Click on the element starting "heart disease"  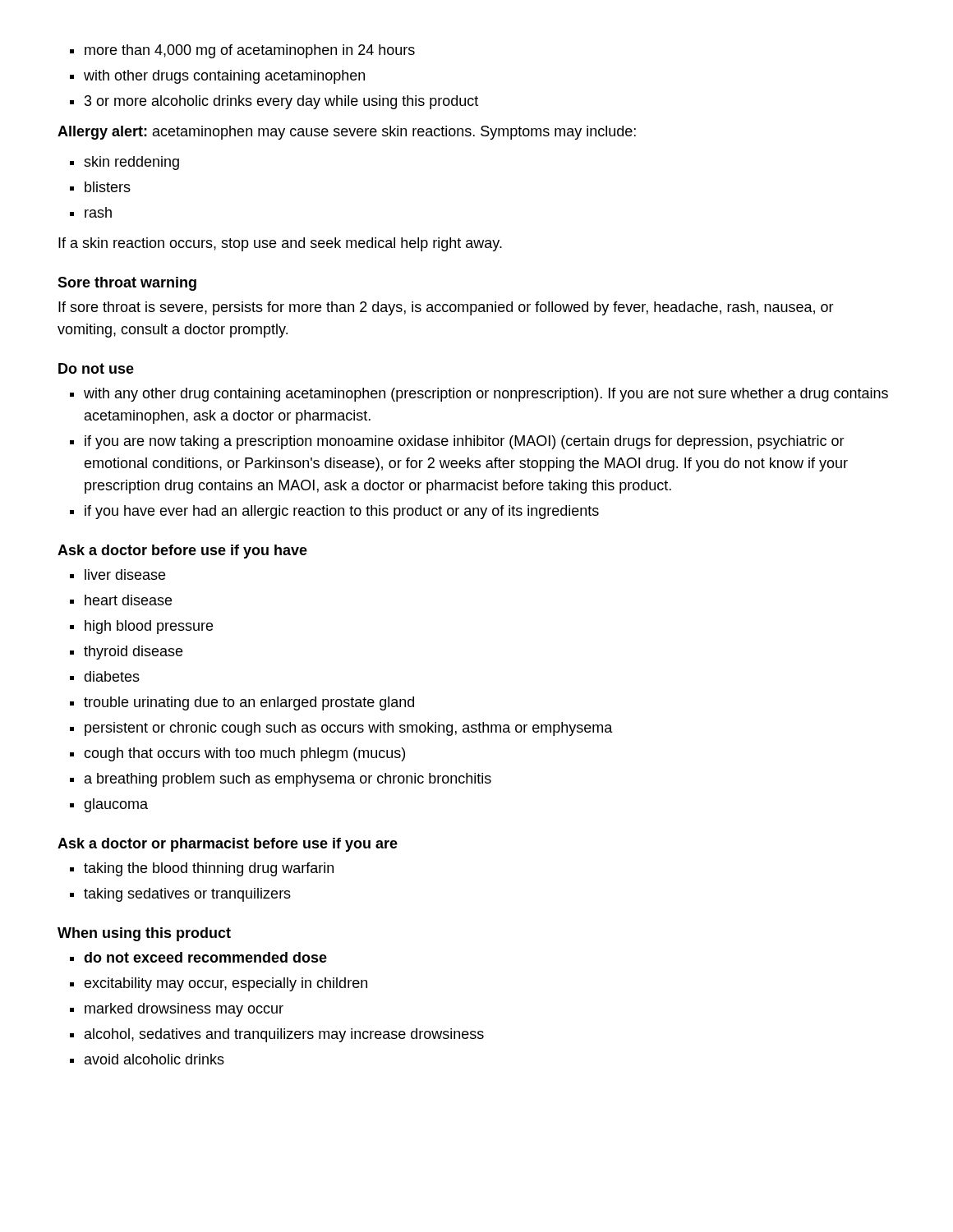[x=128, y=600]
